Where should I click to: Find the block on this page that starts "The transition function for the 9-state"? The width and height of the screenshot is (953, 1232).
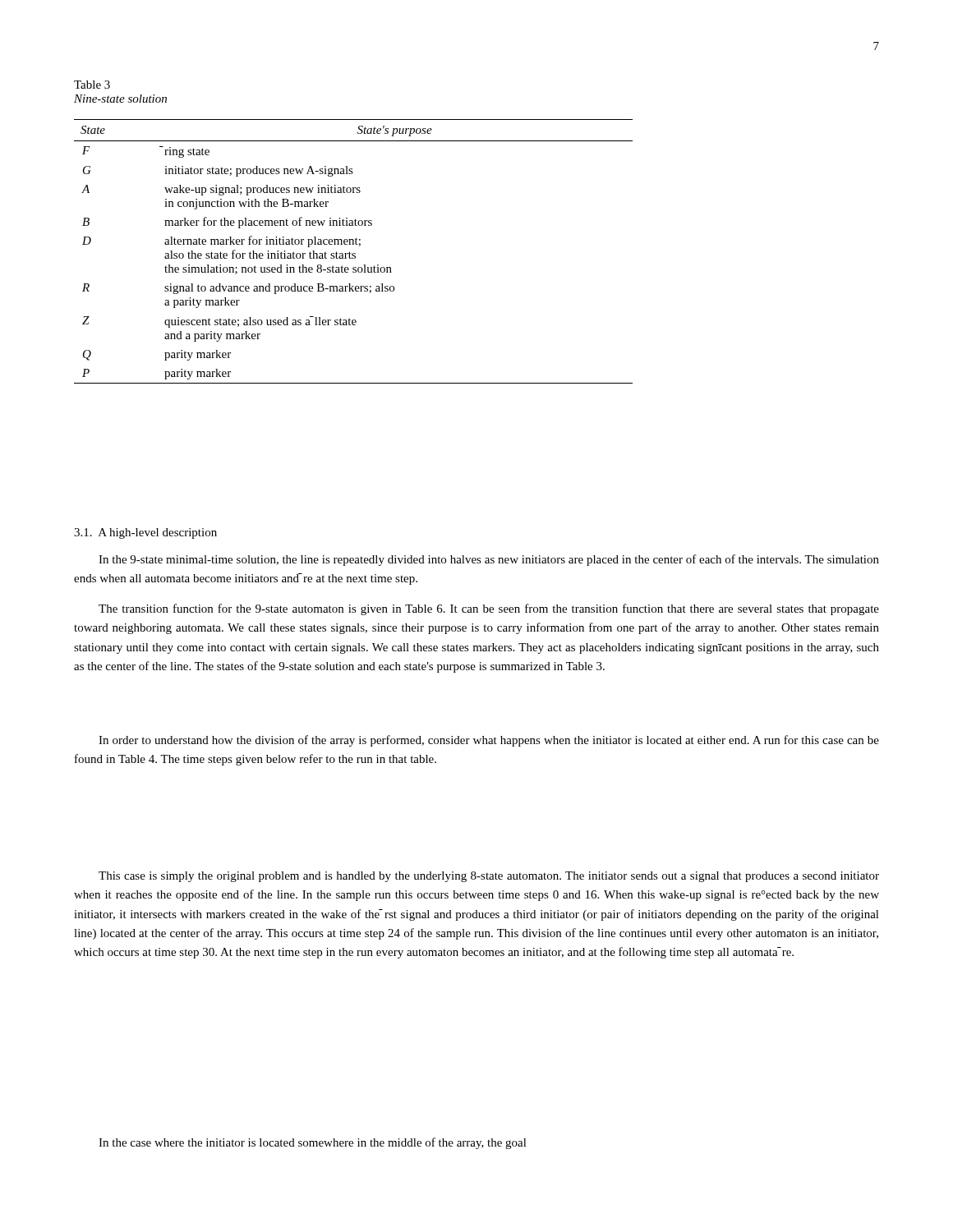pos(476,638)
